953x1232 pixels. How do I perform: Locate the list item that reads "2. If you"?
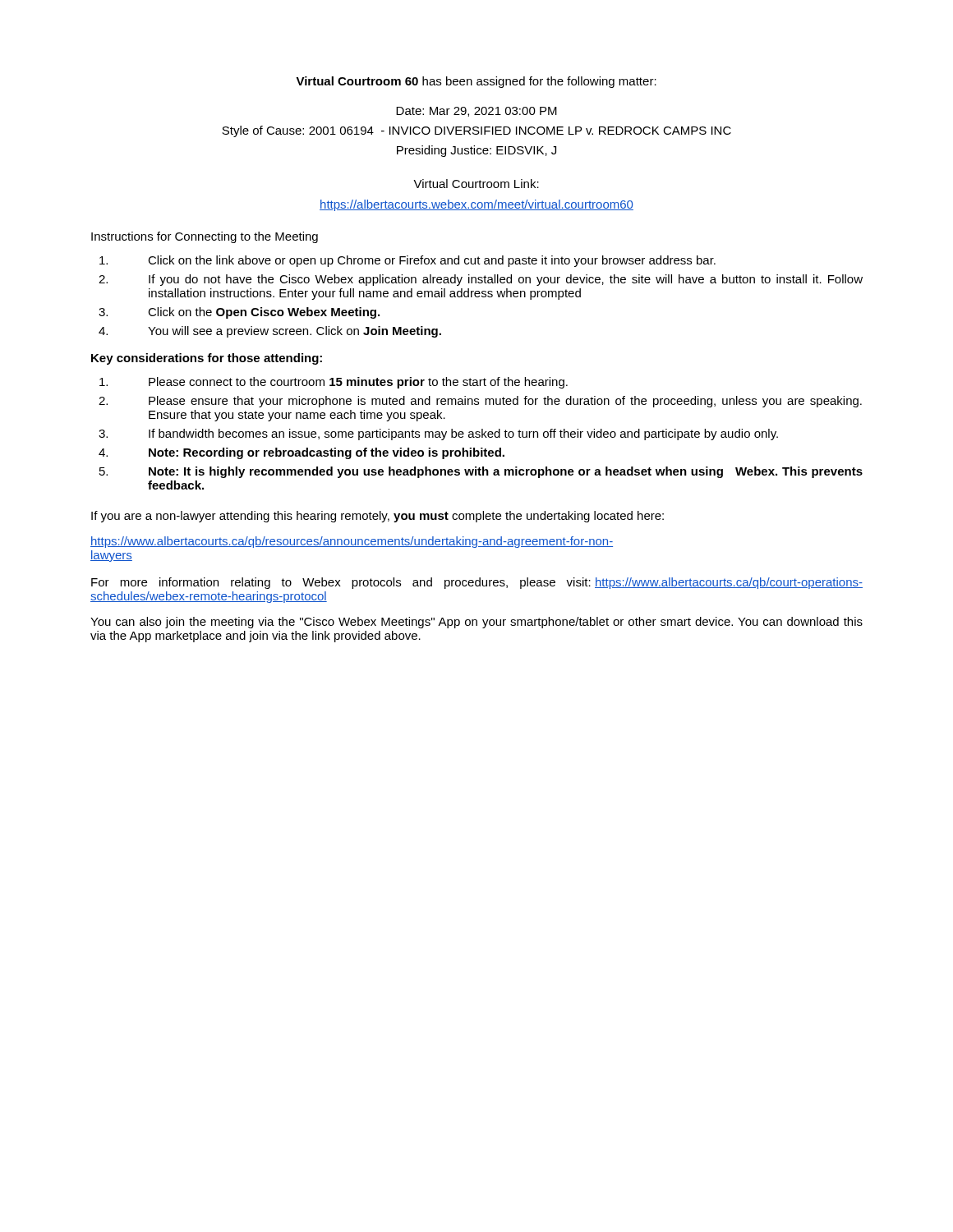click(476, 286)
